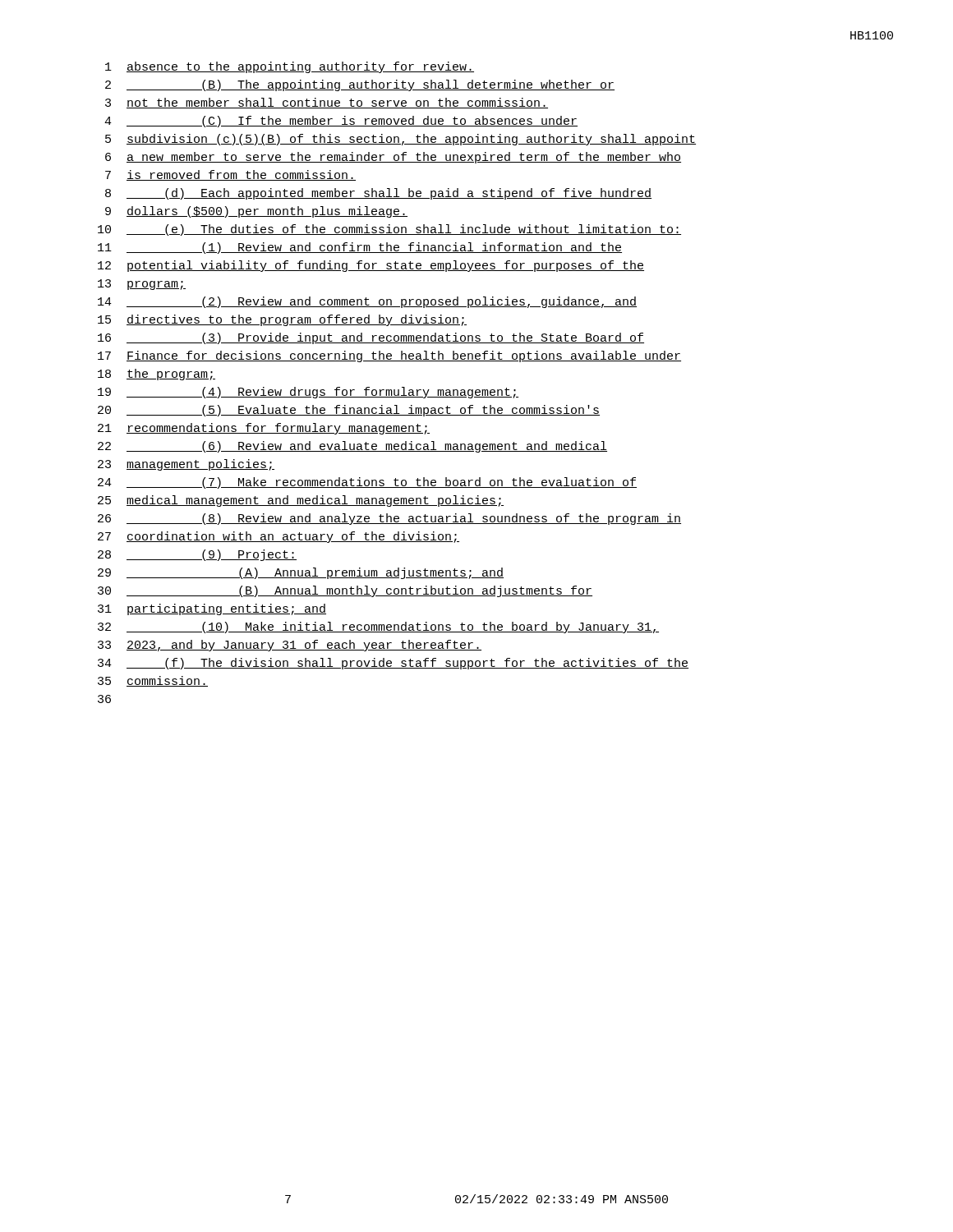953x1232 pixels.
Task: Navigate to the passage starting "1 absence to"
Action: (278, 68)
